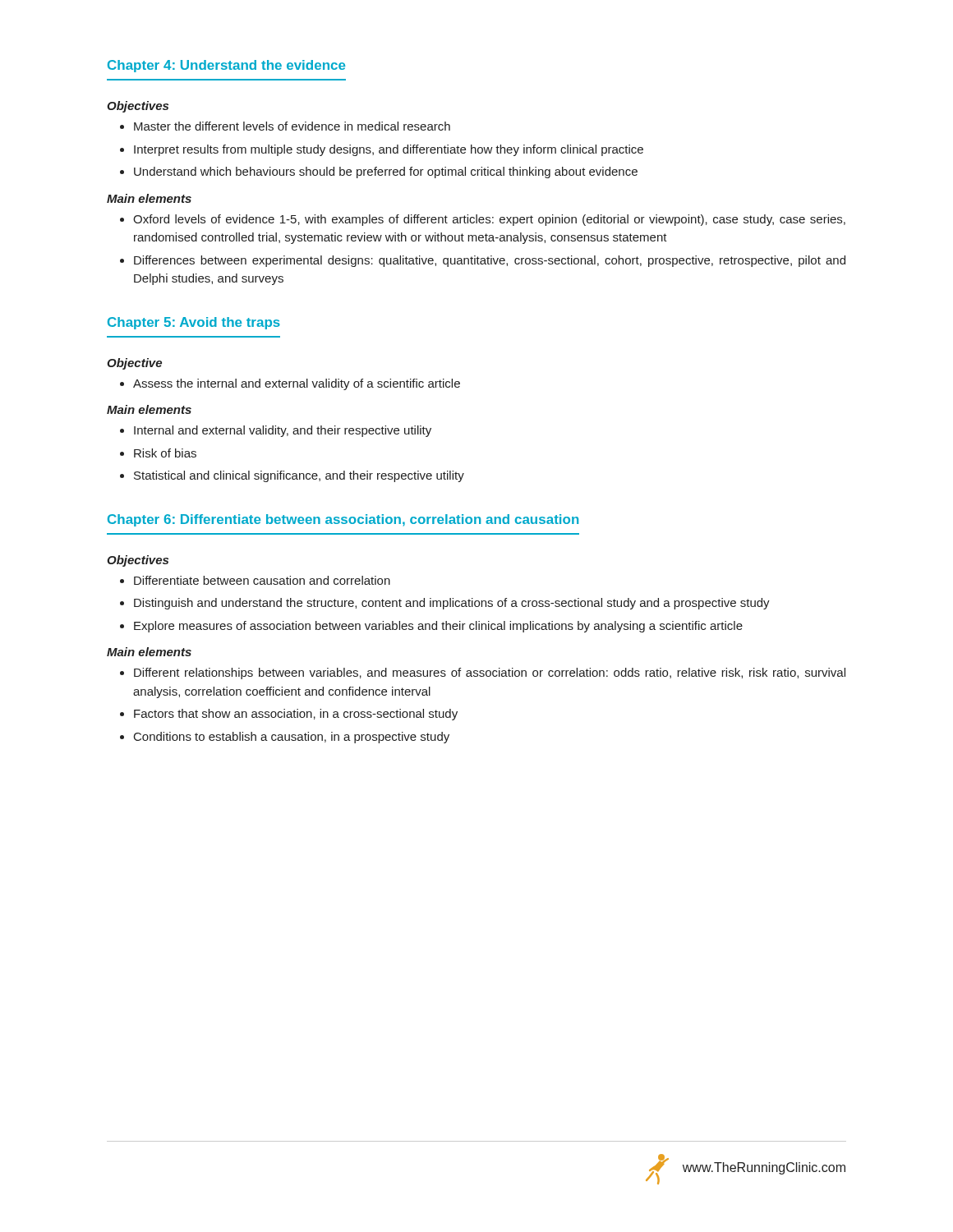Click the passage that begins "Master the different"
The width and height of the screenshot is (953, 1232).
pos(292,126)
